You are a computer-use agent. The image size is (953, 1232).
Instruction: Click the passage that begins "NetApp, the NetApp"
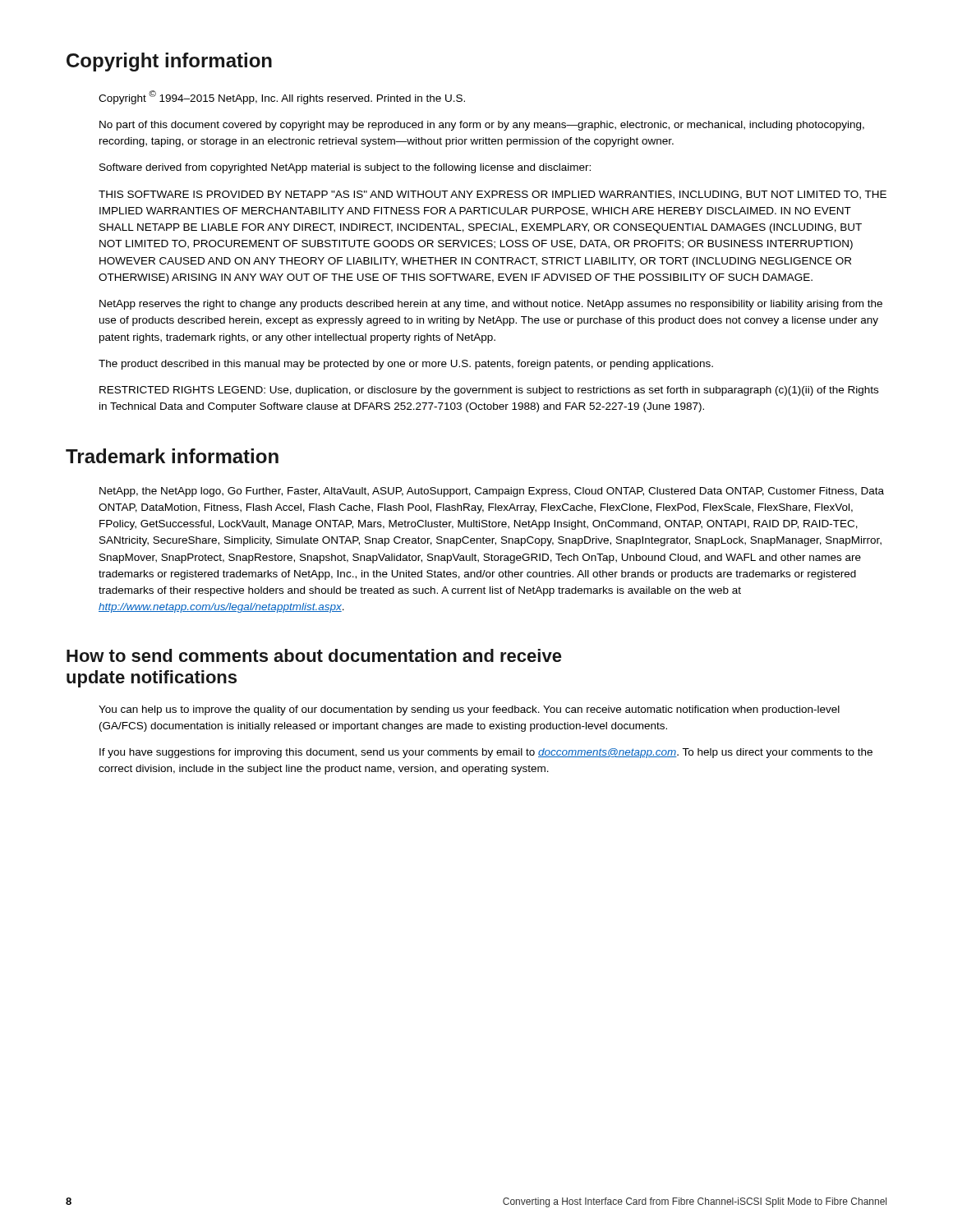[x=491, y=549]
